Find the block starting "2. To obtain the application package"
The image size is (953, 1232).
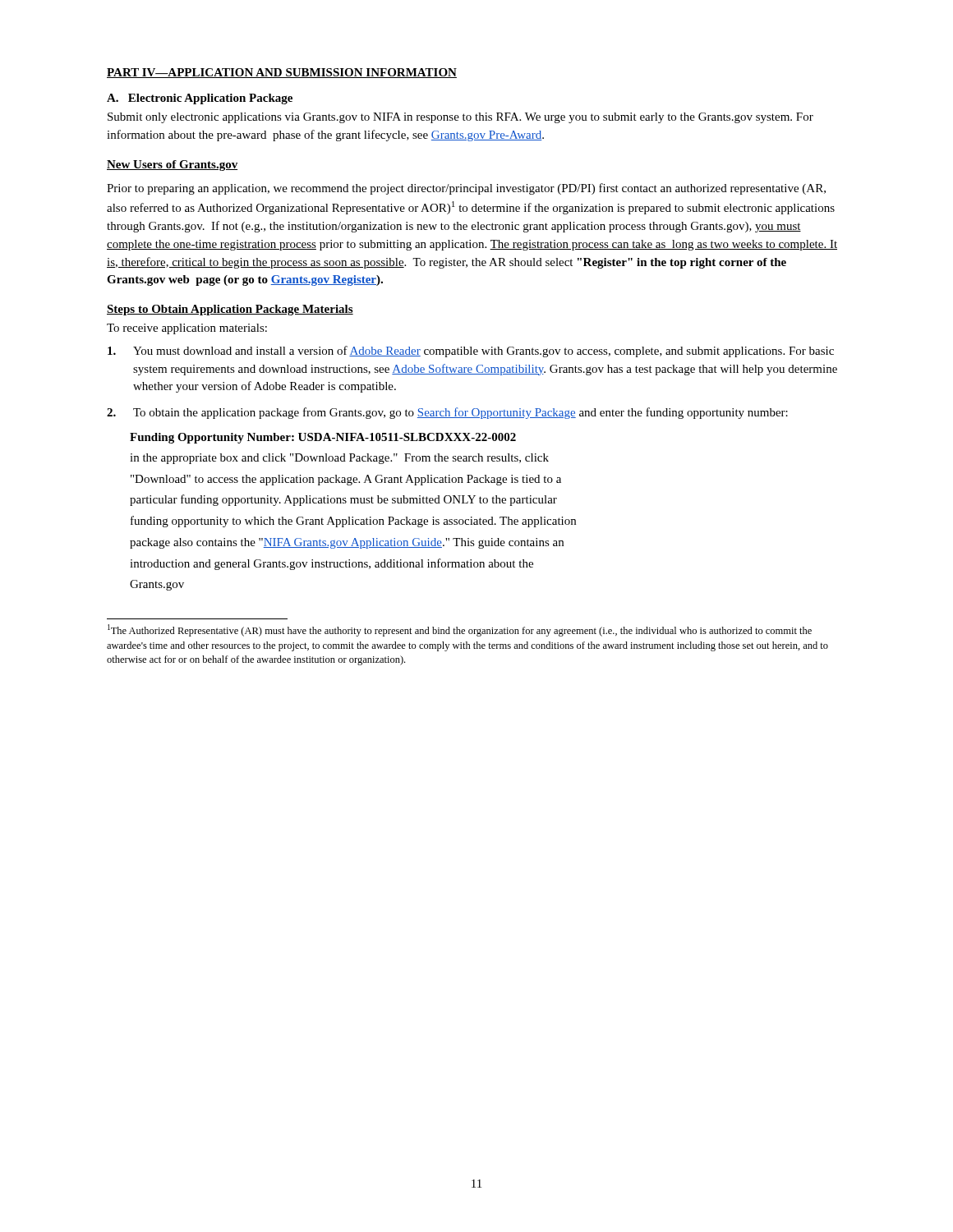pos(476,413)
